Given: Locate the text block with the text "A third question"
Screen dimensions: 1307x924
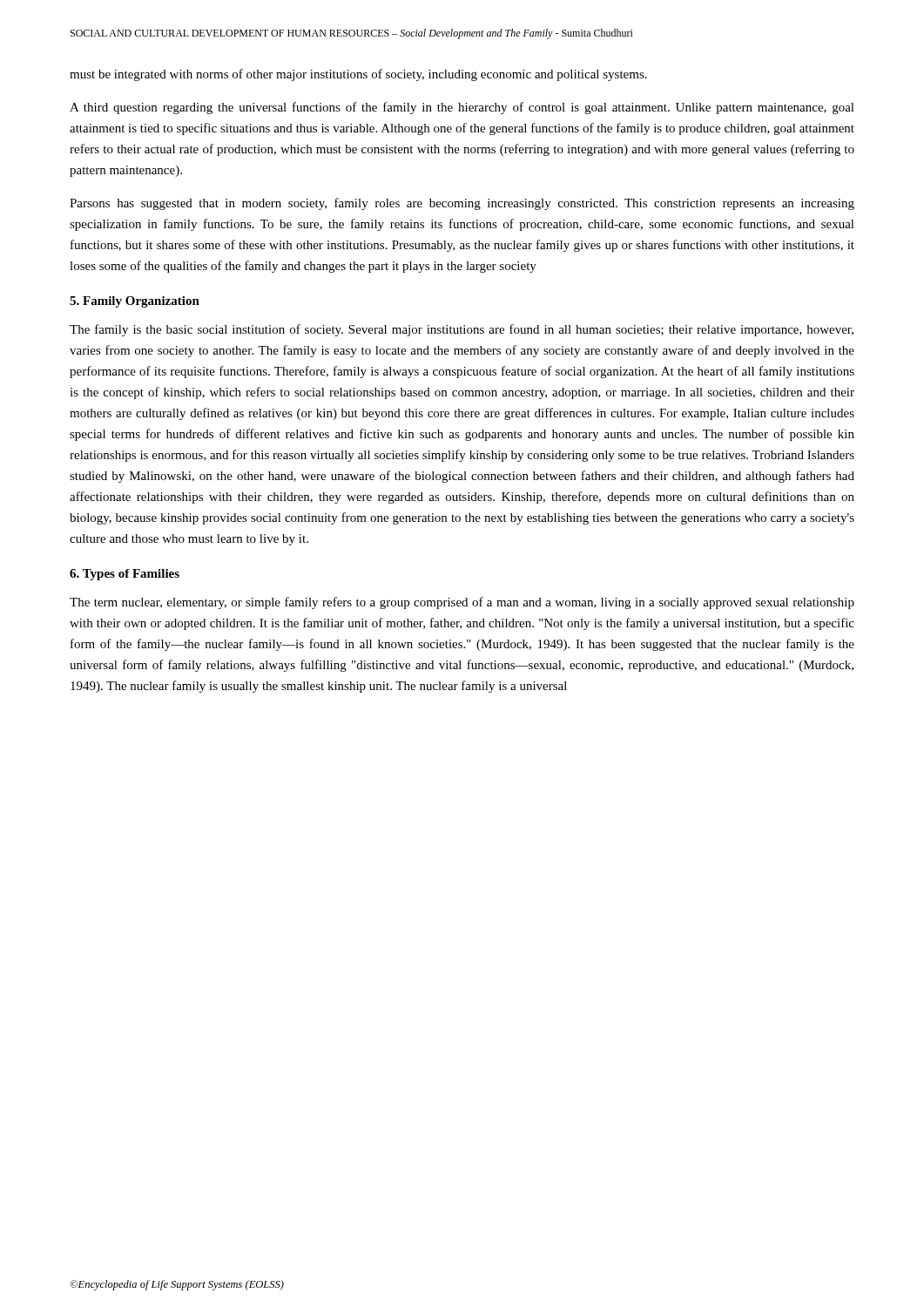Looking at the screenshot, I should point(462,139).
